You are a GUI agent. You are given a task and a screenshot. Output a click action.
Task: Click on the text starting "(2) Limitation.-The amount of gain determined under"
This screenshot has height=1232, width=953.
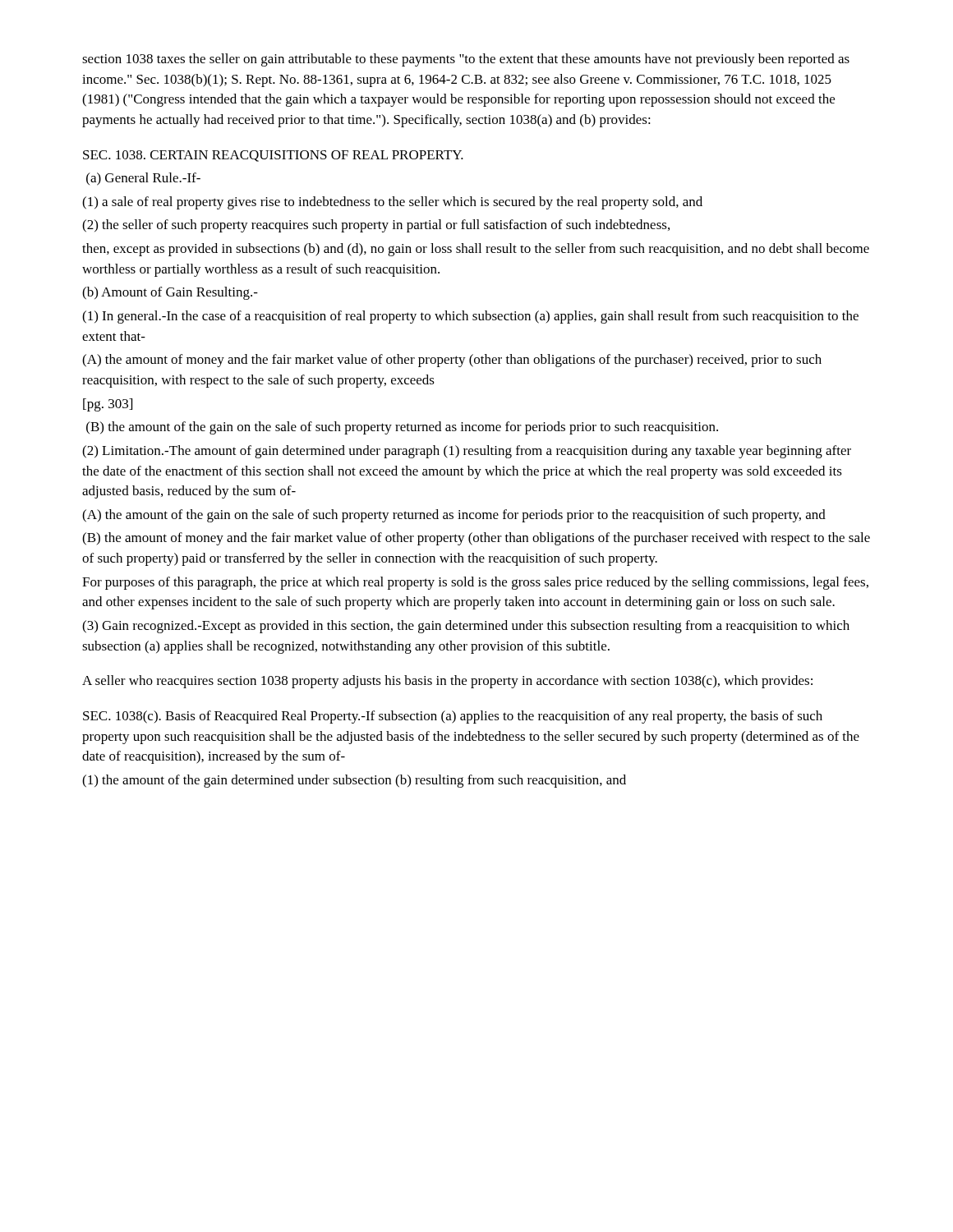[467, 471]
